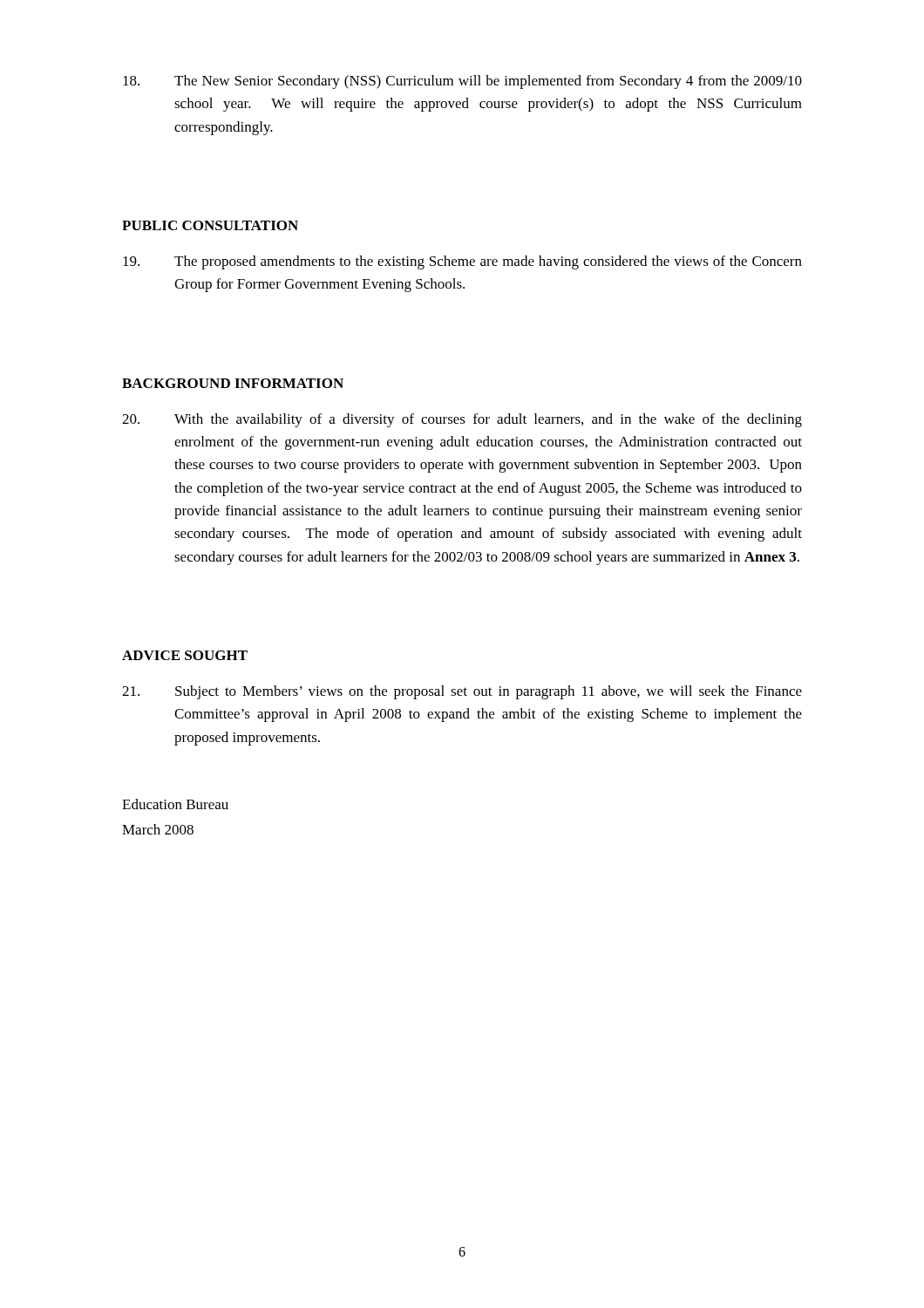Click on the text block containing "Subject to Members’ views"
Screen dimensions: 1308x924
[x=462, y=715]
